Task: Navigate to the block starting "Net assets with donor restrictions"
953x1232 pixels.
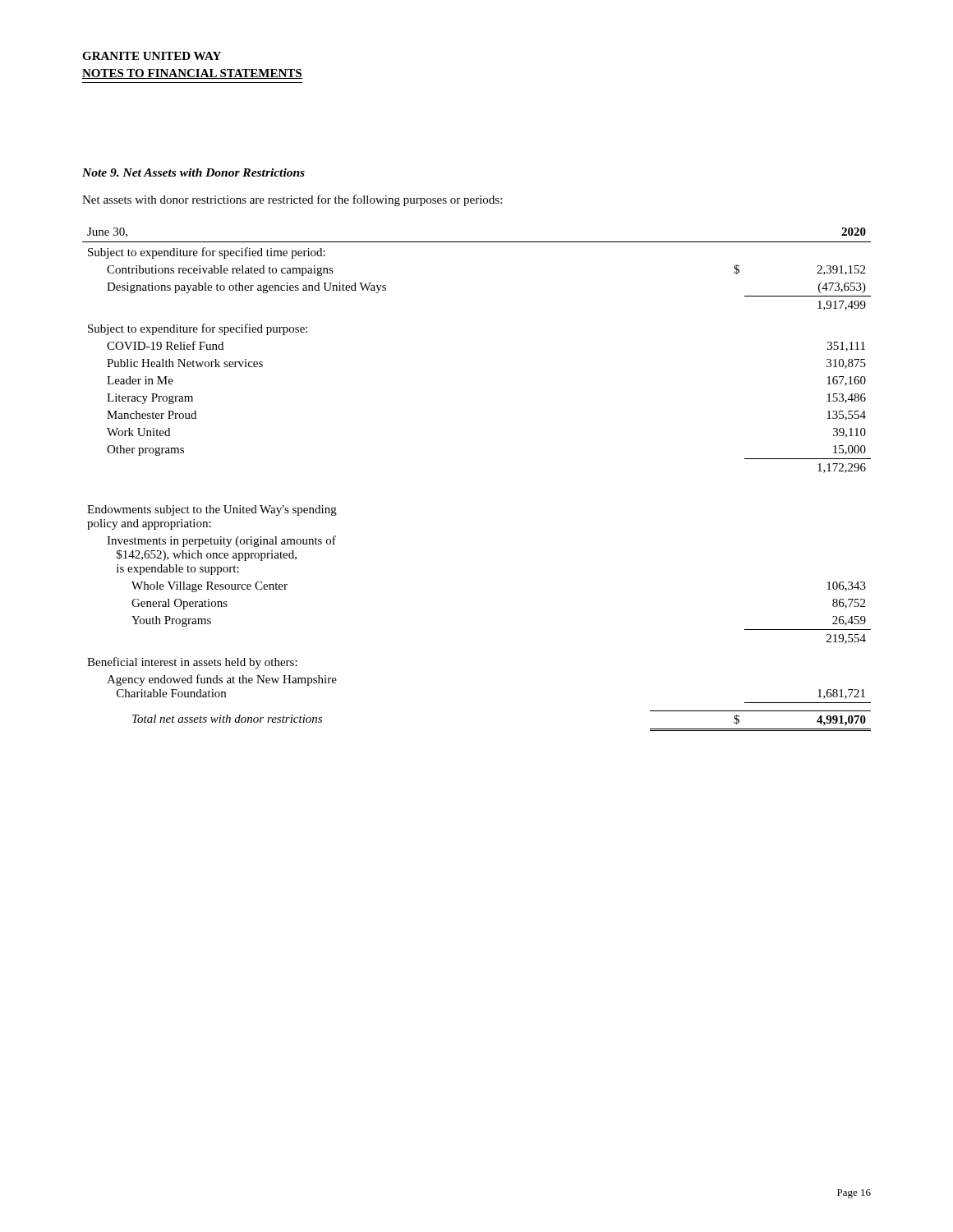Action: pyautogui.click(x=293, y=200)
